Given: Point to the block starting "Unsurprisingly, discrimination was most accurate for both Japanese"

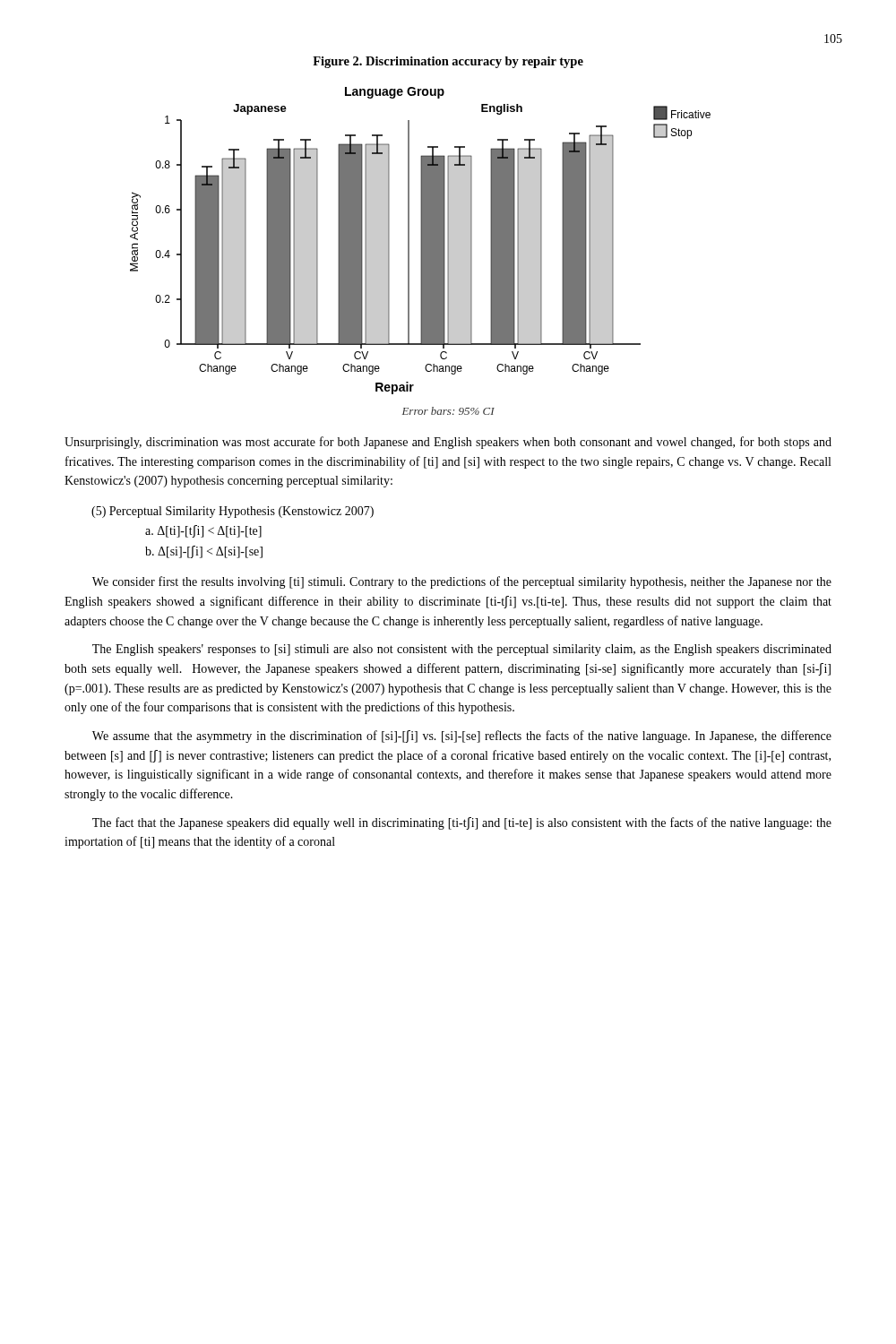Looking at the screenshot, I should [448, 462].
